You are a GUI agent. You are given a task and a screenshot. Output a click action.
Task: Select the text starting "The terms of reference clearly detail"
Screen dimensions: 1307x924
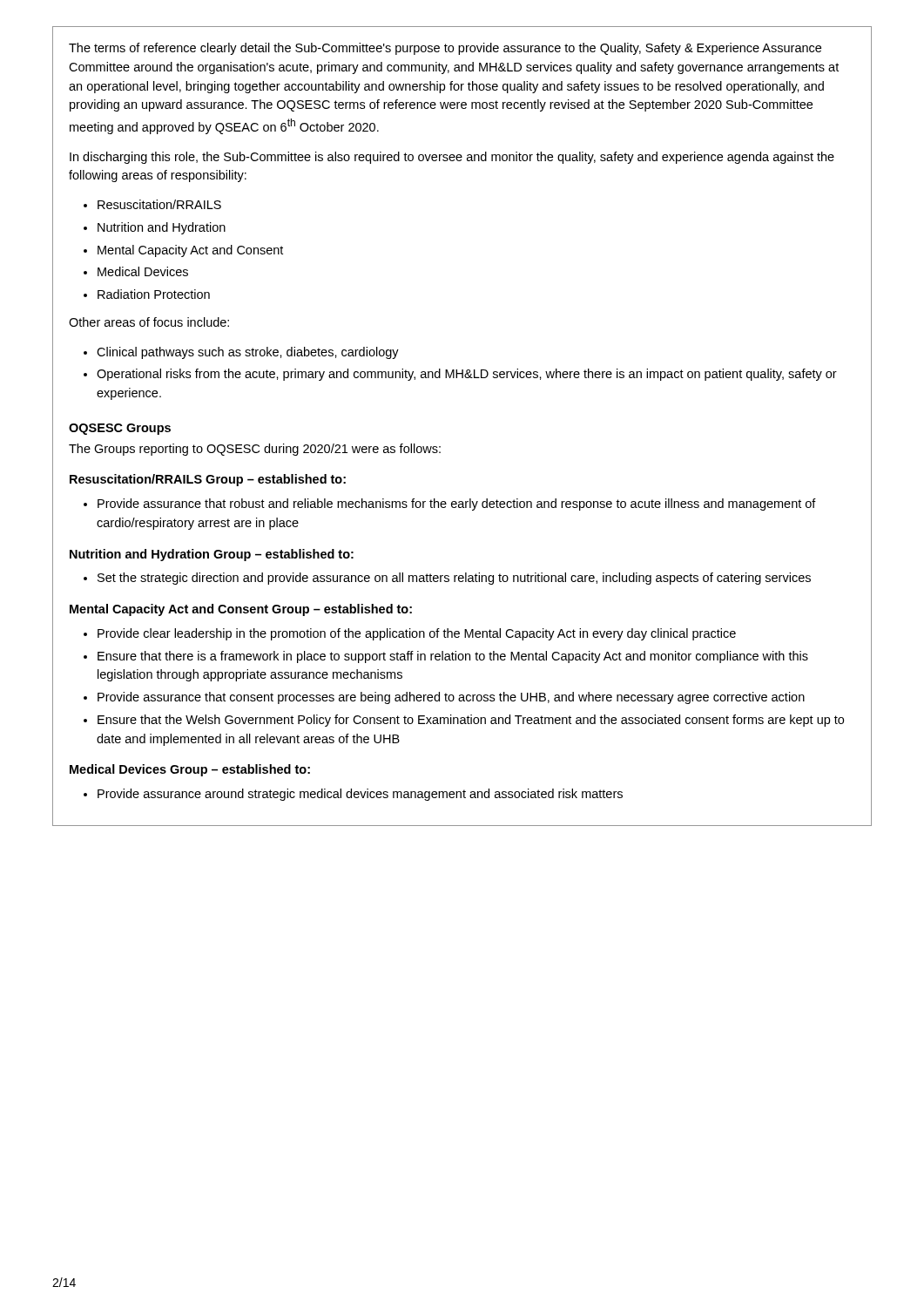(x=445, y=49)
